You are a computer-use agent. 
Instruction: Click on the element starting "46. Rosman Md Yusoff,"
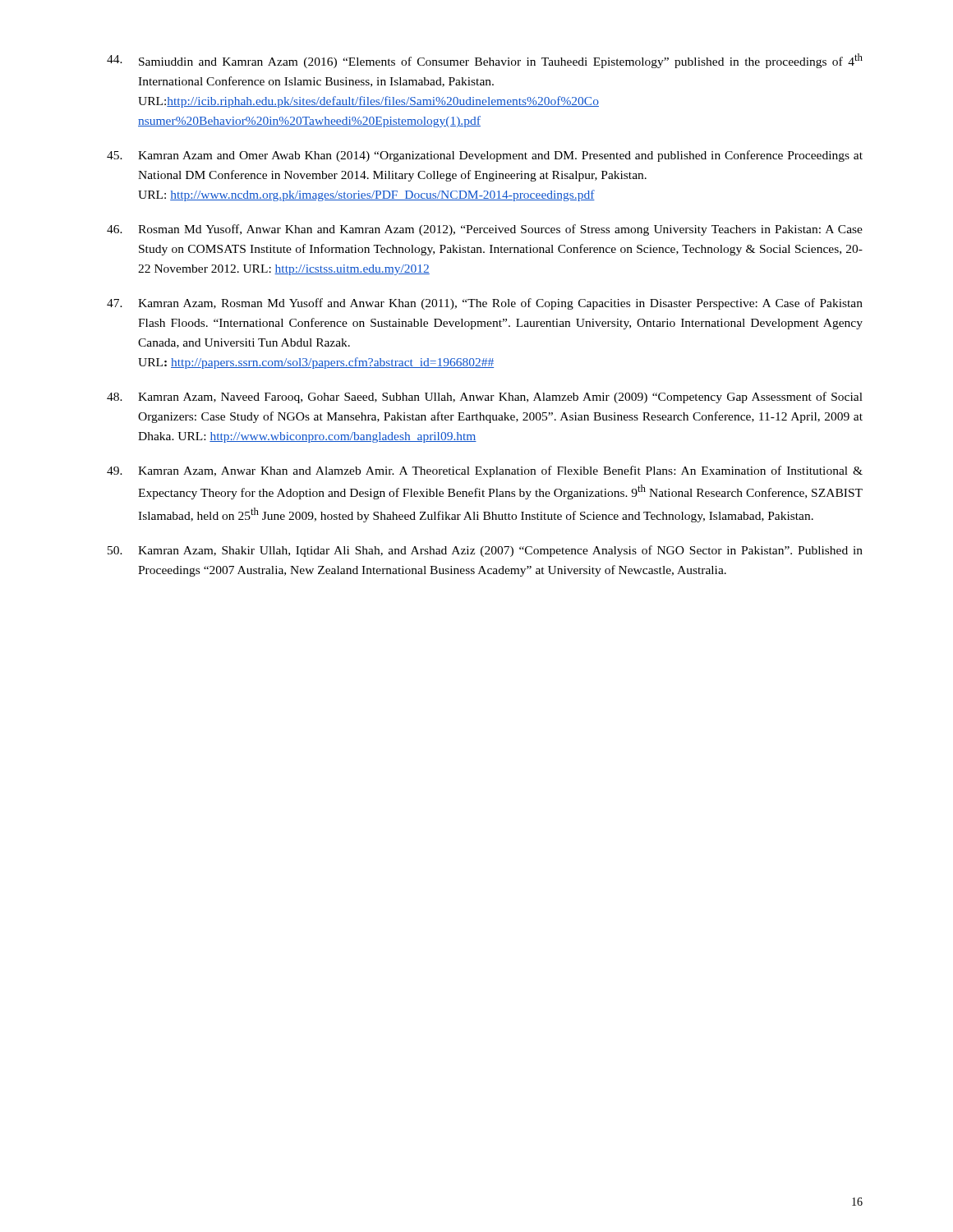tap(485, 249)
